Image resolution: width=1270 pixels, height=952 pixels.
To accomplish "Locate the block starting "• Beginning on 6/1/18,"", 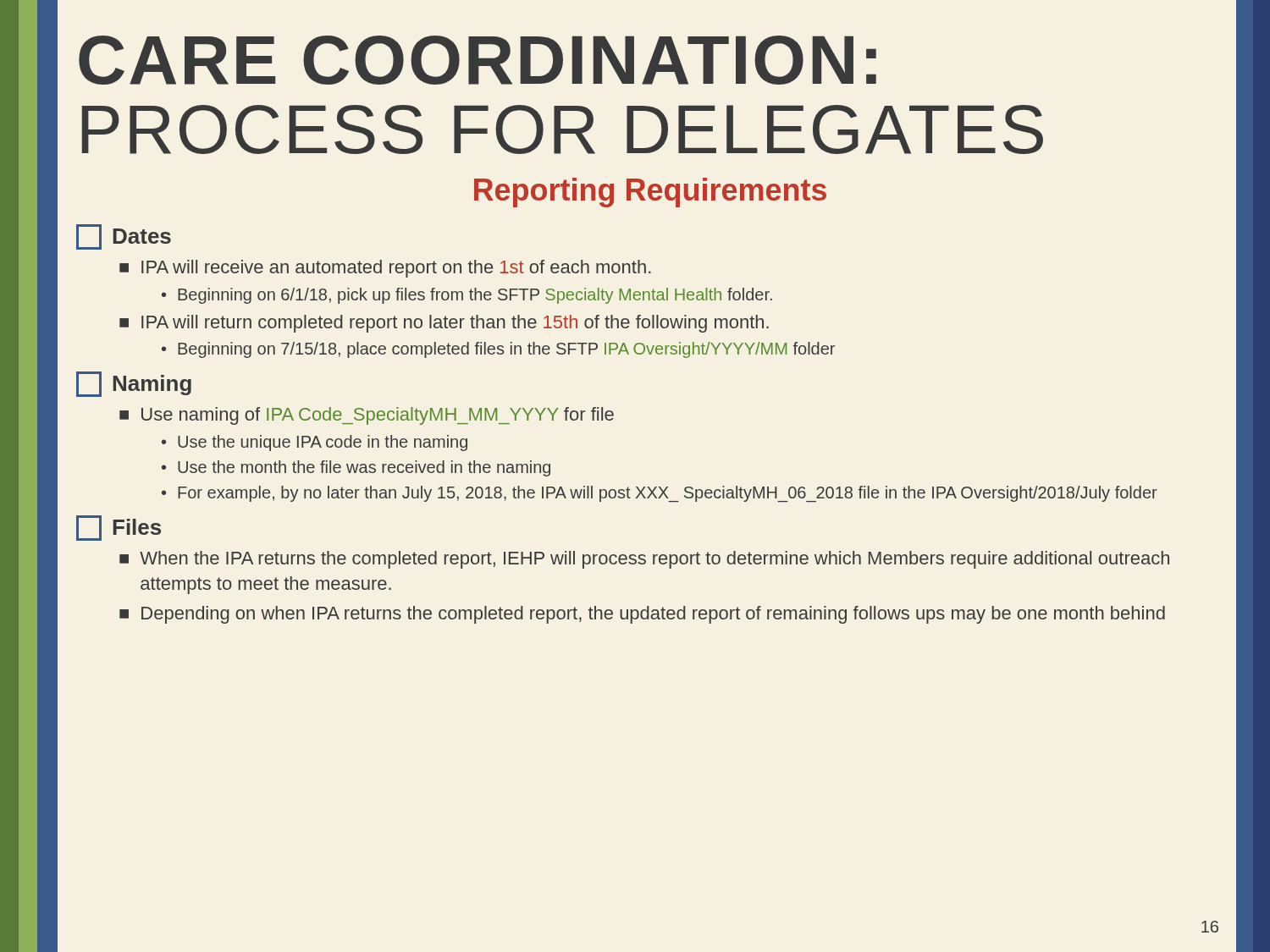I will point(467,295).
